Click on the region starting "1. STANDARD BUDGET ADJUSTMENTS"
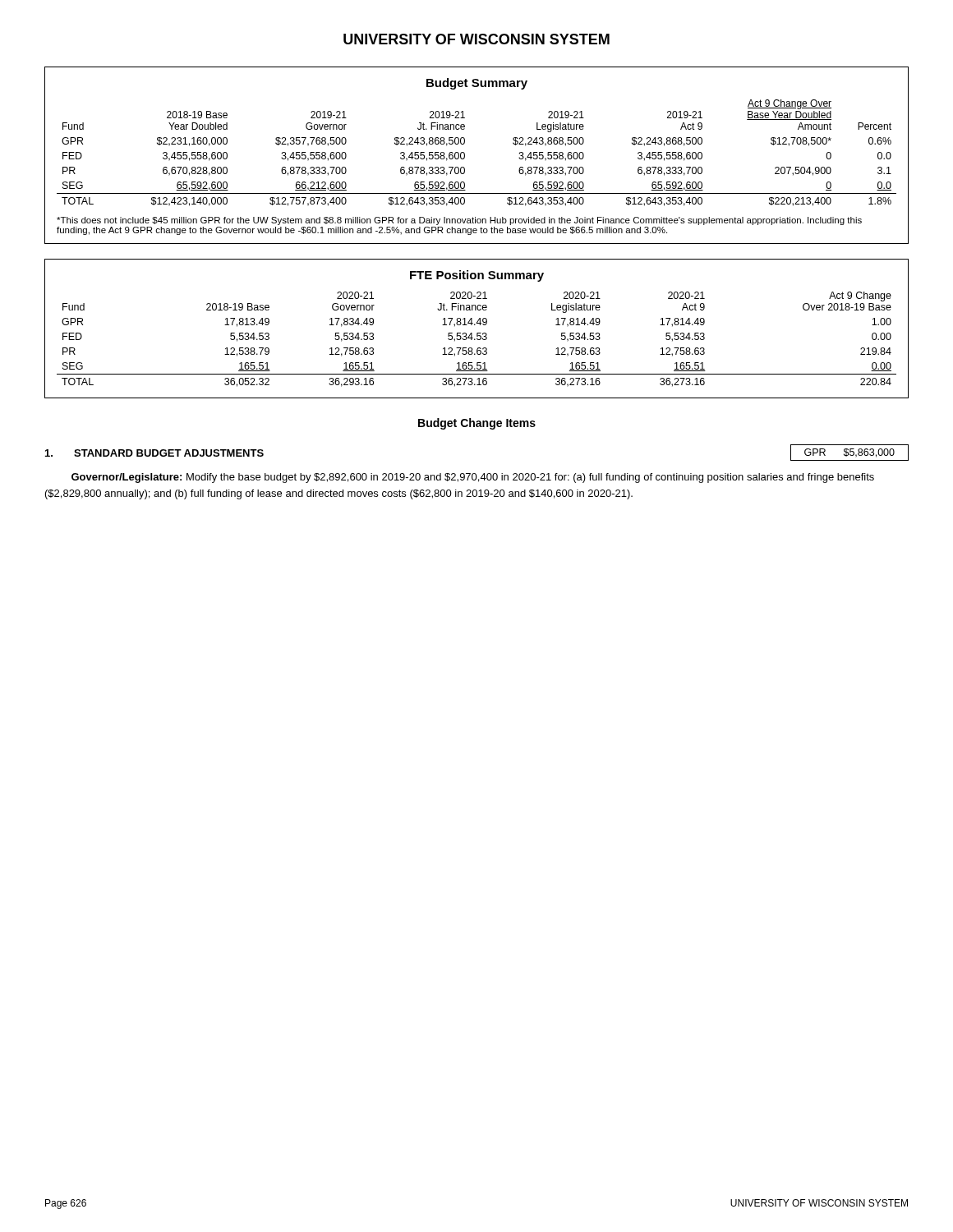This screenshot has width=953, height=1232. pos(164,453)
